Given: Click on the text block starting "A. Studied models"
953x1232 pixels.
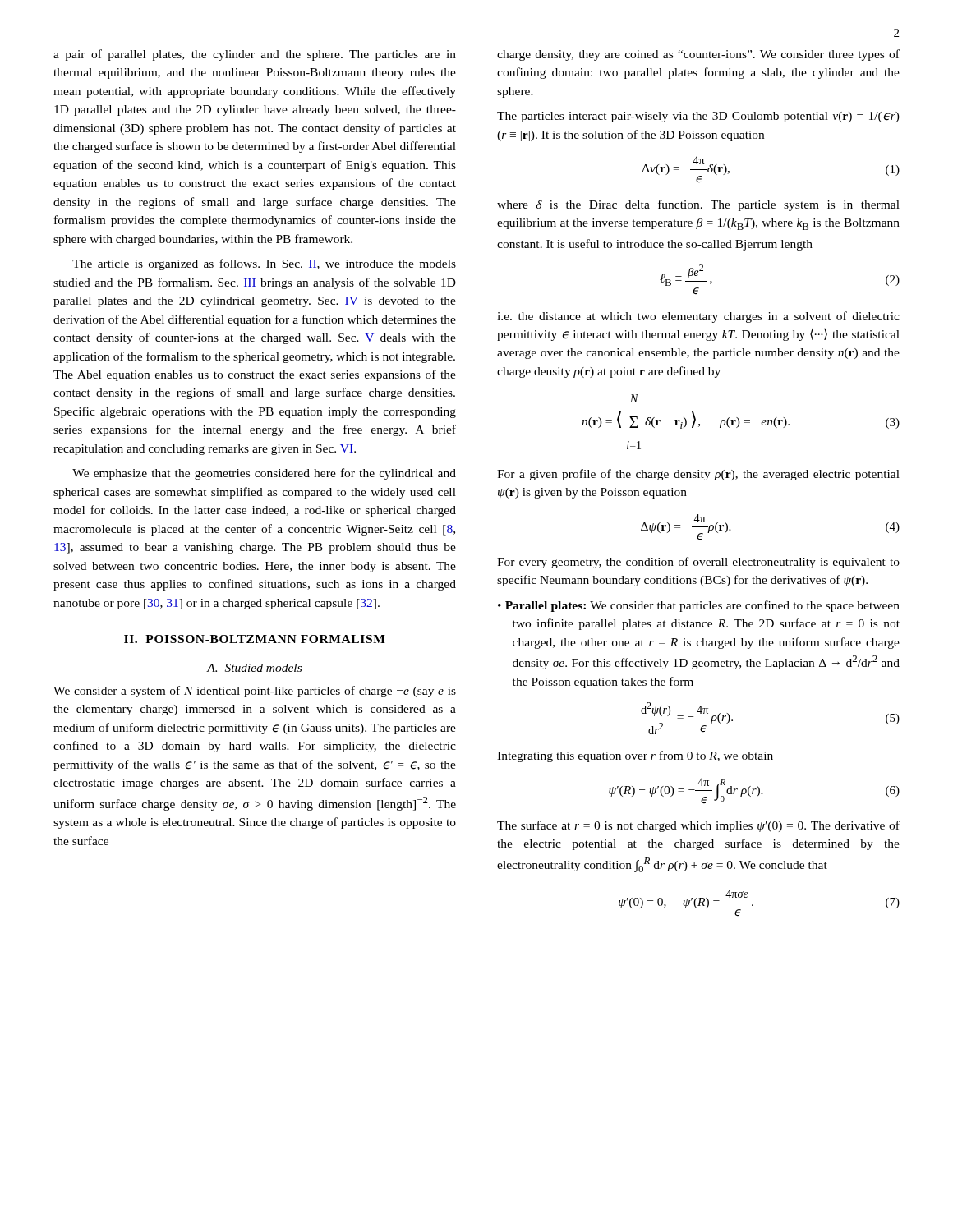Looking at the screenshot, I should 255,667.
